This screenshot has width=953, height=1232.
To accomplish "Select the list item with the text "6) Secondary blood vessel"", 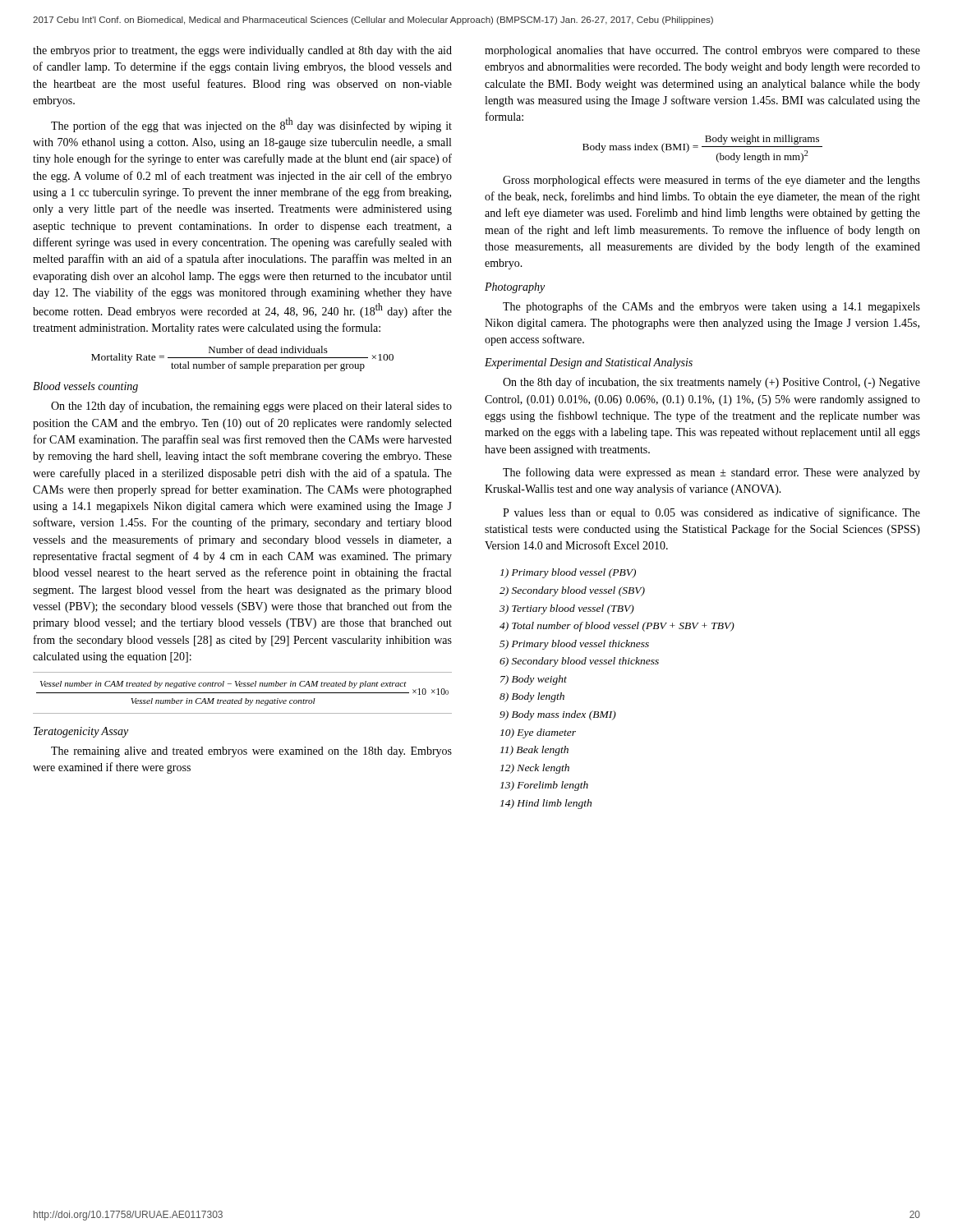I will [579, 661].
